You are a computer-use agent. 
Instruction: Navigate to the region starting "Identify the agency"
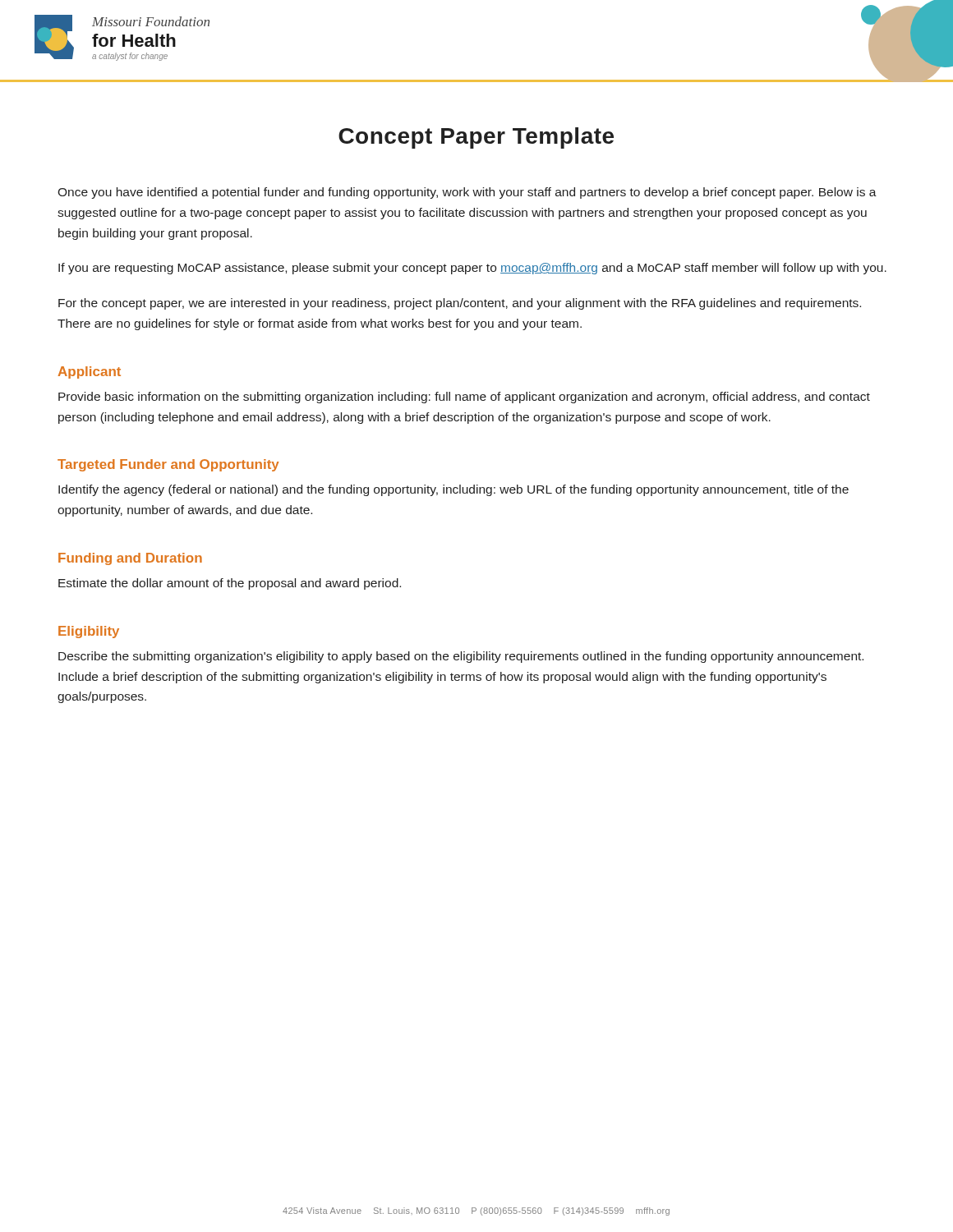(x=453, y=500)
